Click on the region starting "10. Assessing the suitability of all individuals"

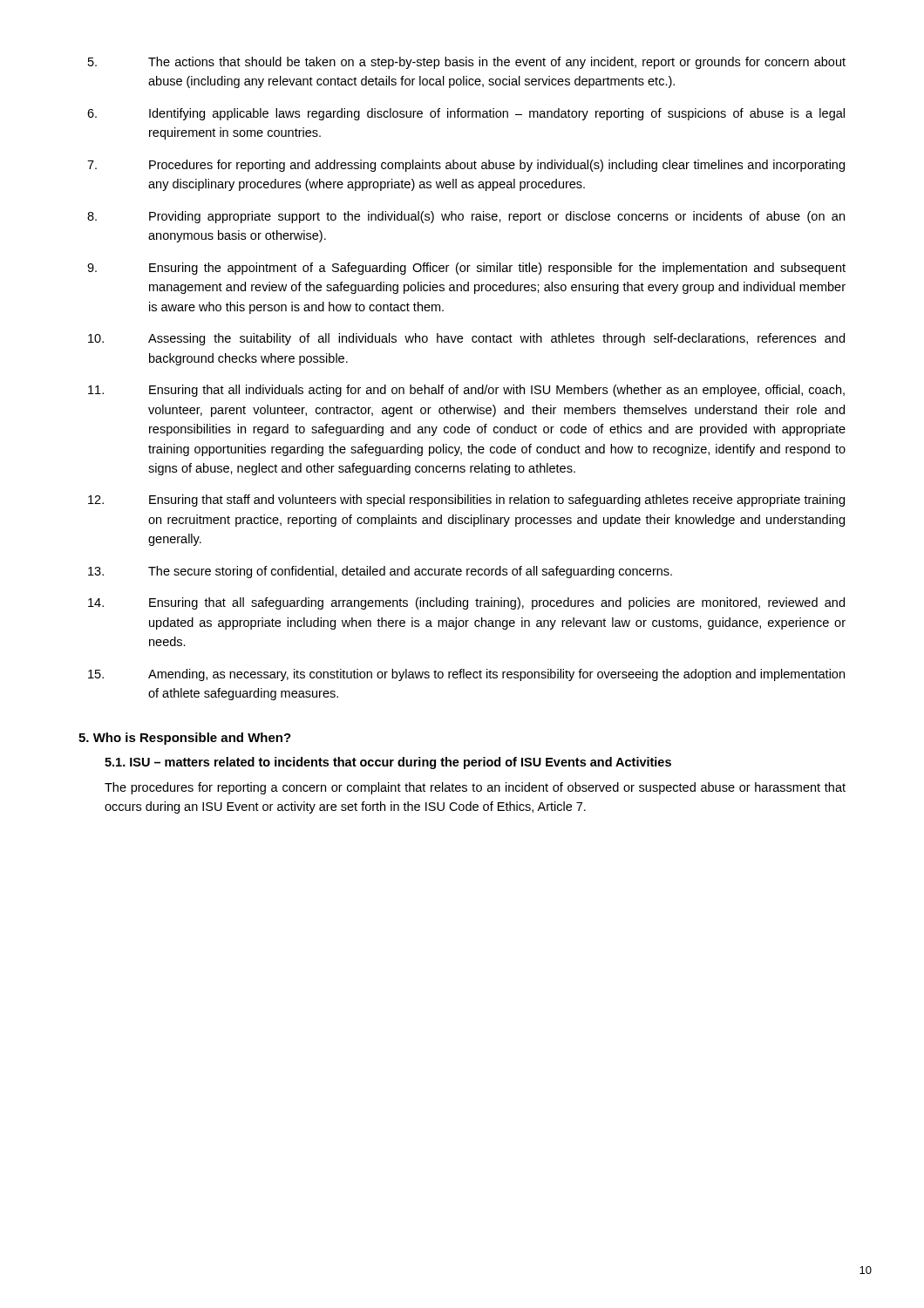click(462, 348)
